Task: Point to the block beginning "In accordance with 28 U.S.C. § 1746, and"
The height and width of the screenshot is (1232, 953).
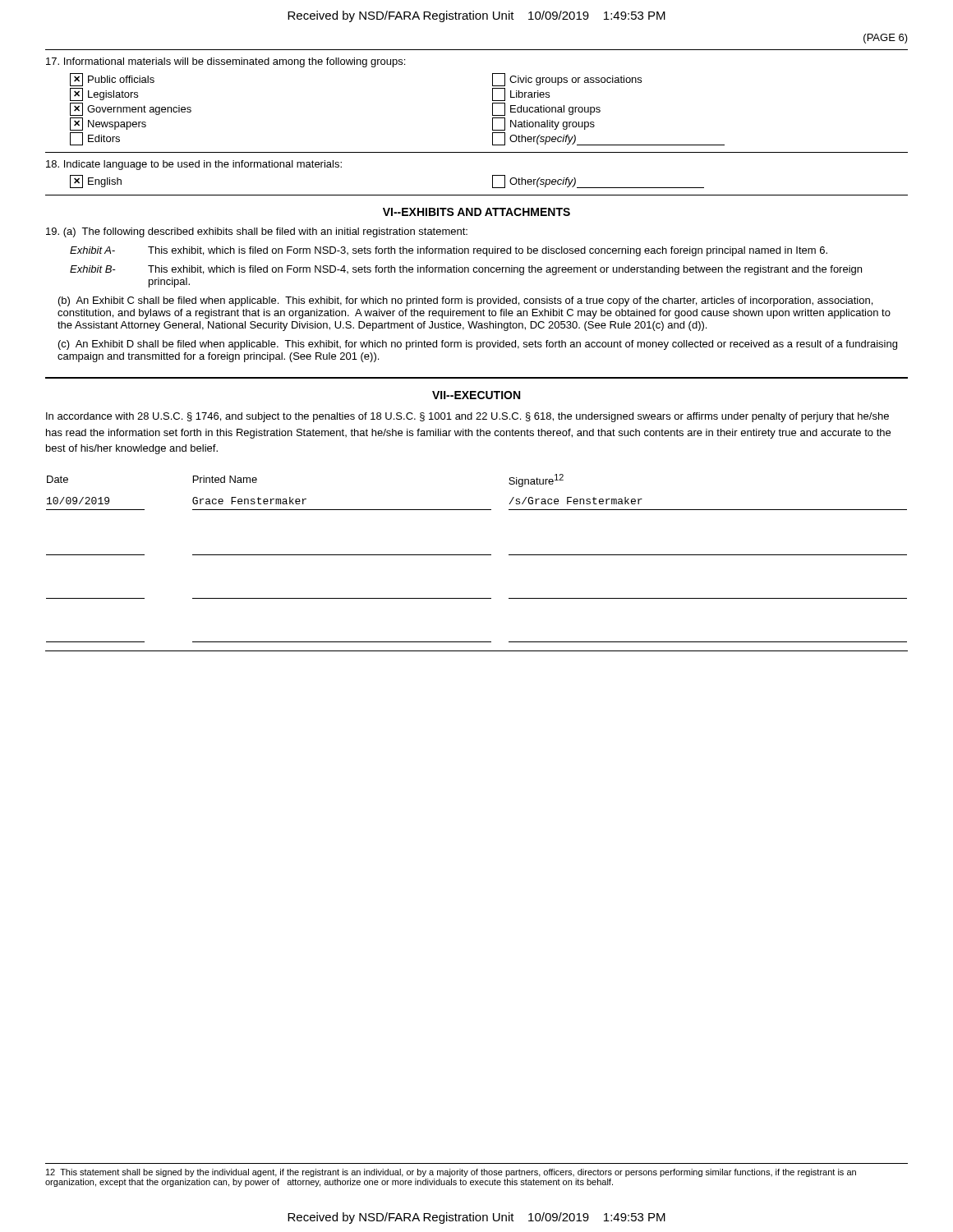Action: 468,432
